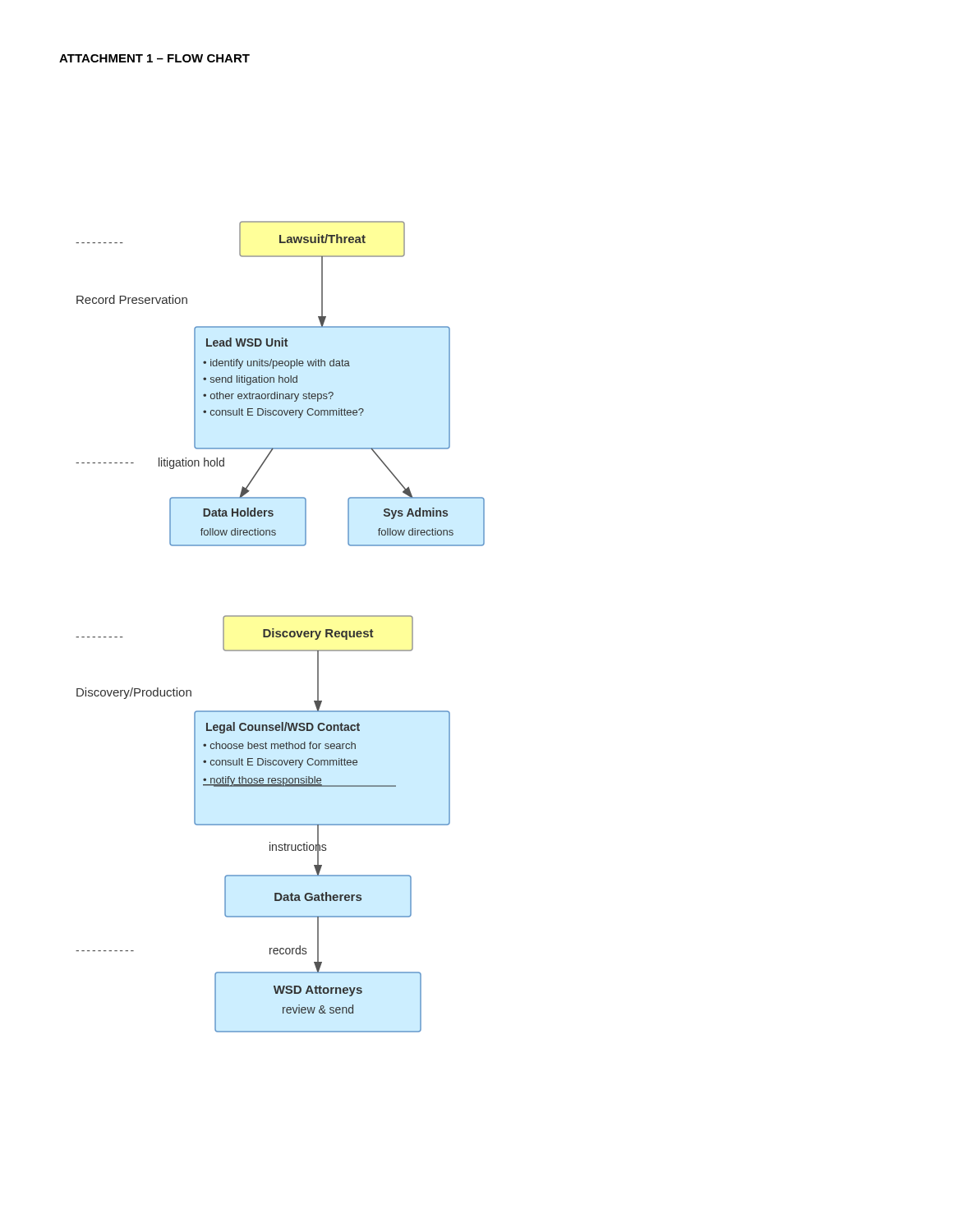953x1232 pixels.
Task: Select the flowchart
Action: (338, 620)
